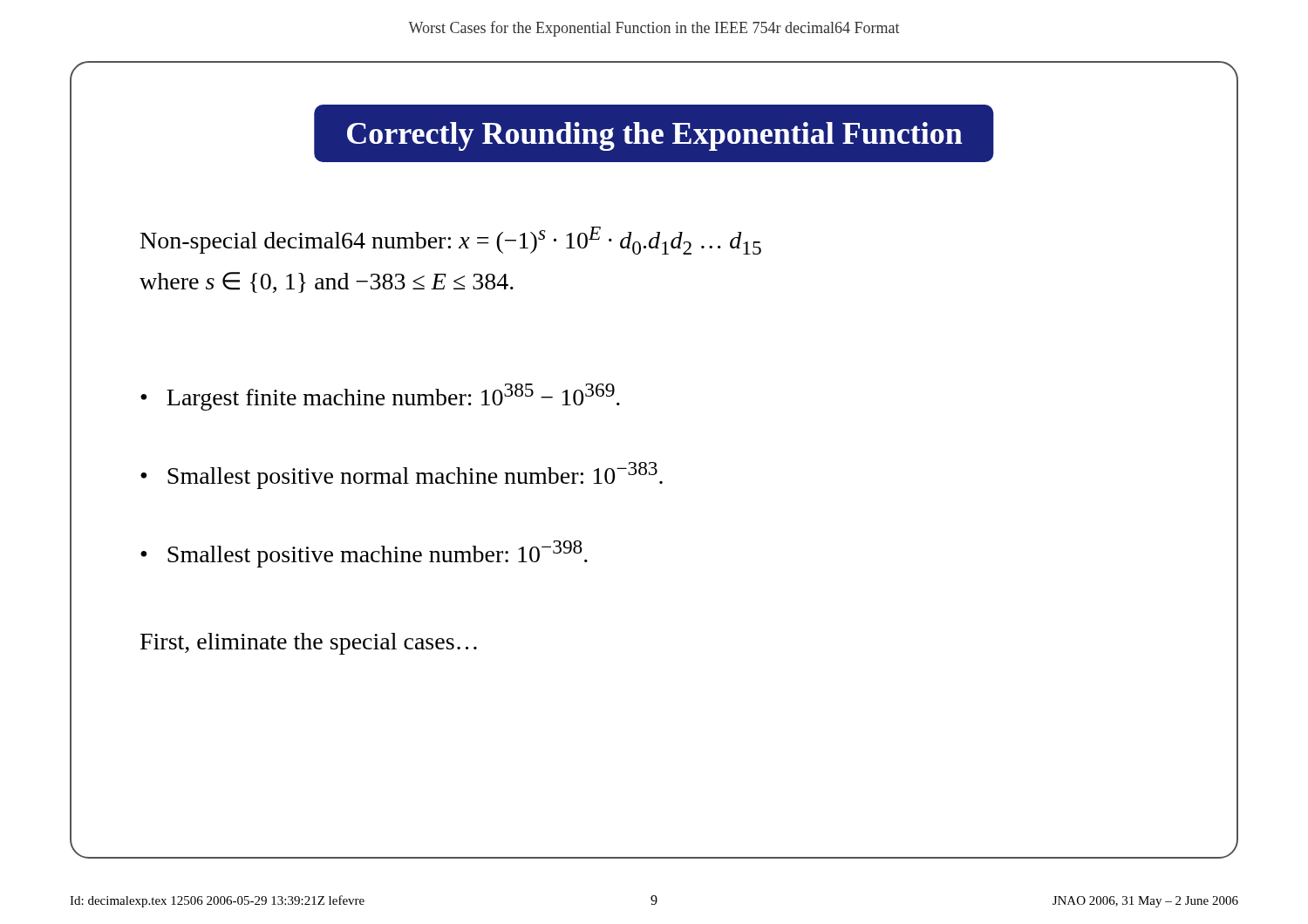Select the text block that says "Non-special decimal64 number: x = (−1)s"
Viewport: 1308px width, 924px height.
[451, 258]
